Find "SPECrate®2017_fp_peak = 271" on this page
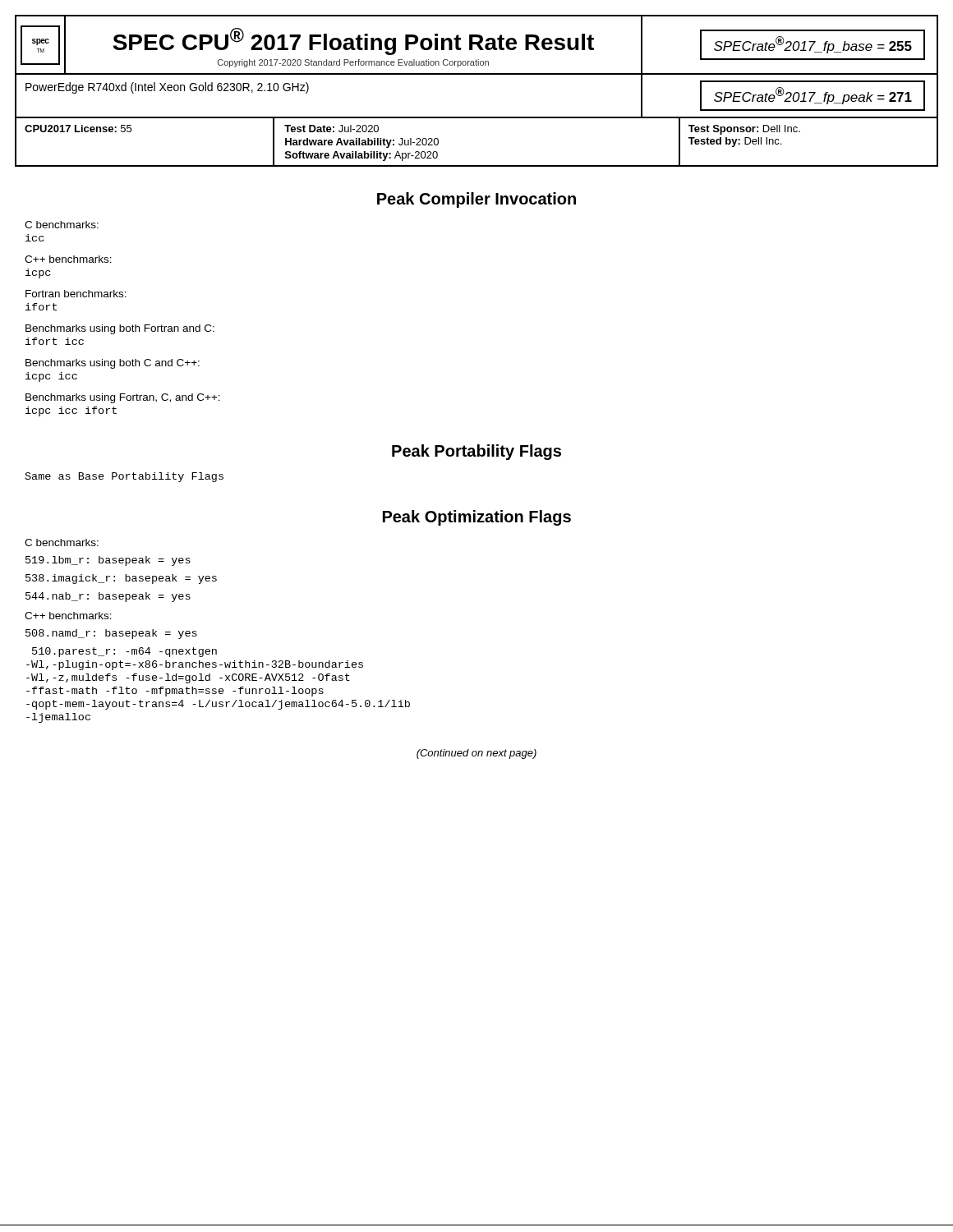The image size is (953, 1232). click(813, 95)
